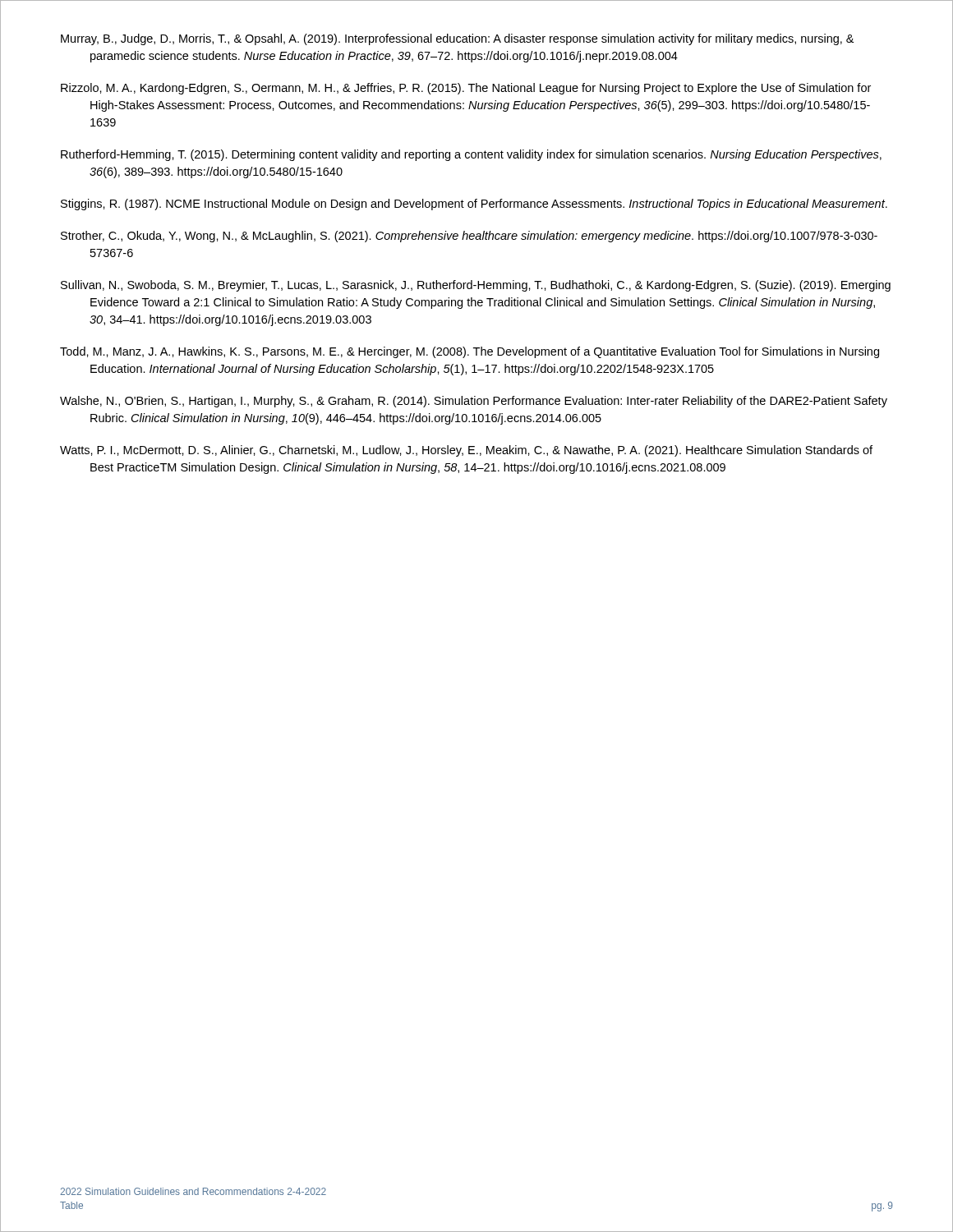The height and width of the screenshot is (1232, 953).
Task: Click on the element starting "Walshe, N., O'Brien,"
Action: (x=474, y=410)
